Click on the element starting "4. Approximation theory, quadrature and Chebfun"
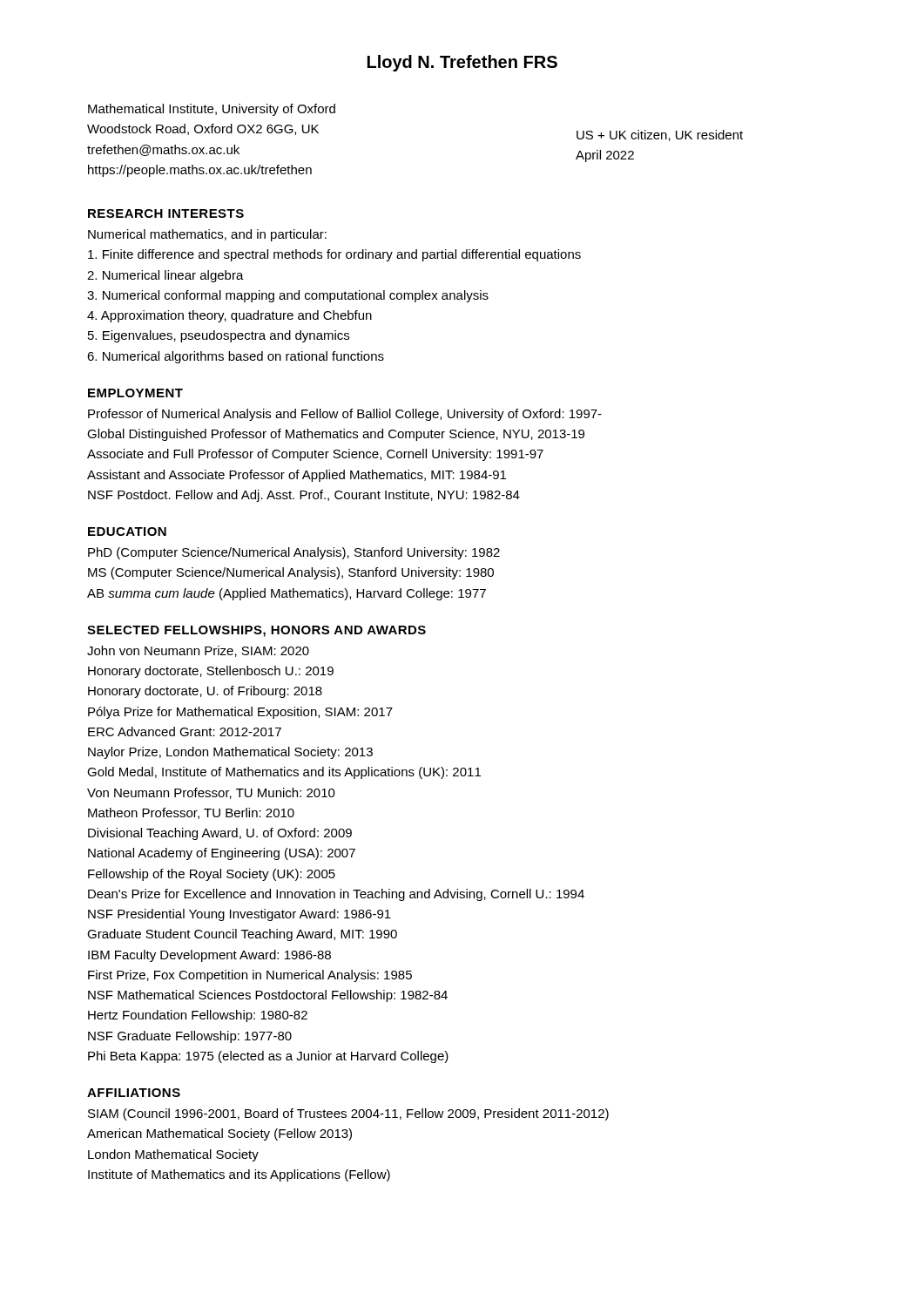924x1307 pixels. click(230, 315)
